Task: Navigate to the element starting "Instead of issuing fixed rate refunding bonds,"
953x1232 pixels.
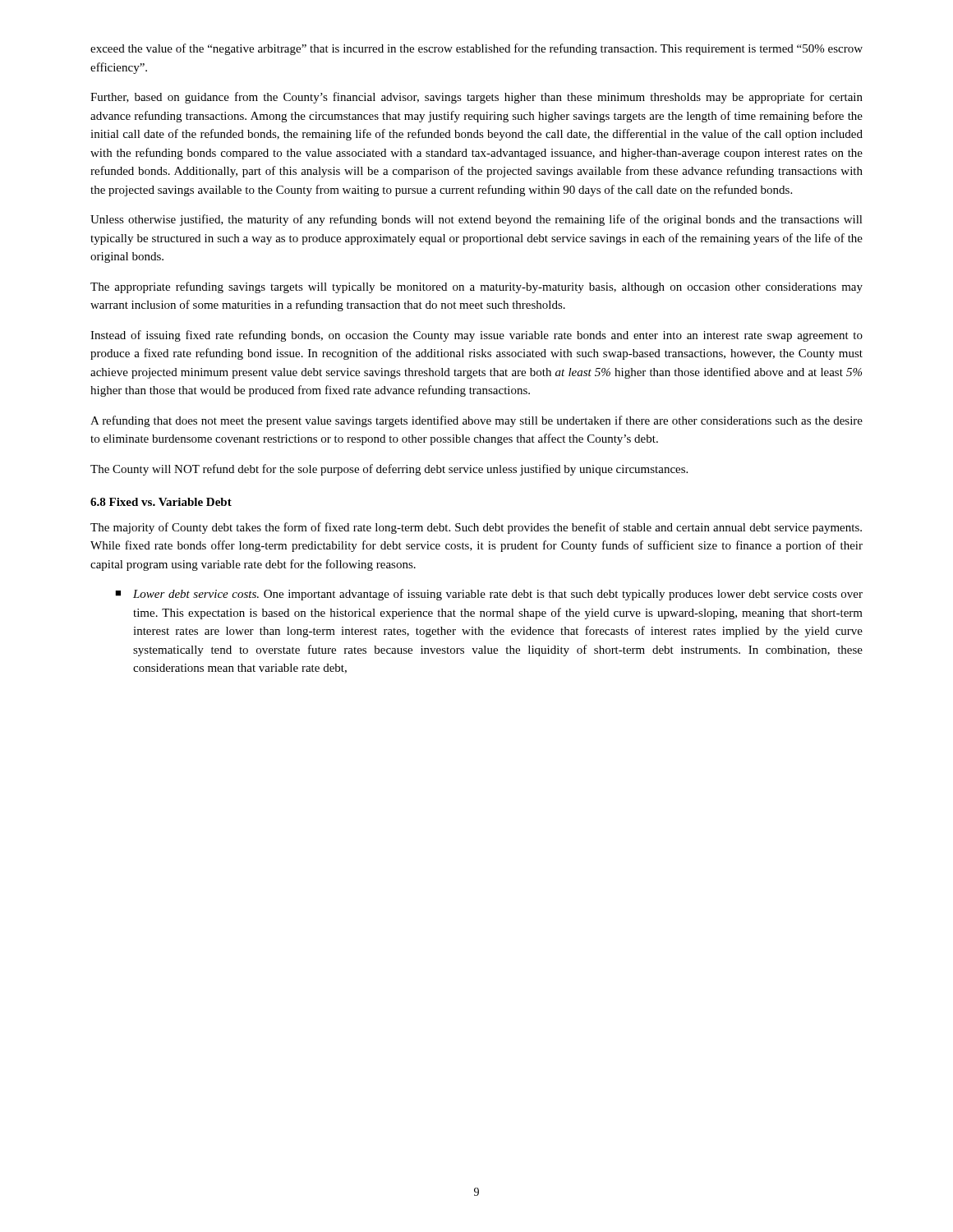Action: [x=476, y=363]
